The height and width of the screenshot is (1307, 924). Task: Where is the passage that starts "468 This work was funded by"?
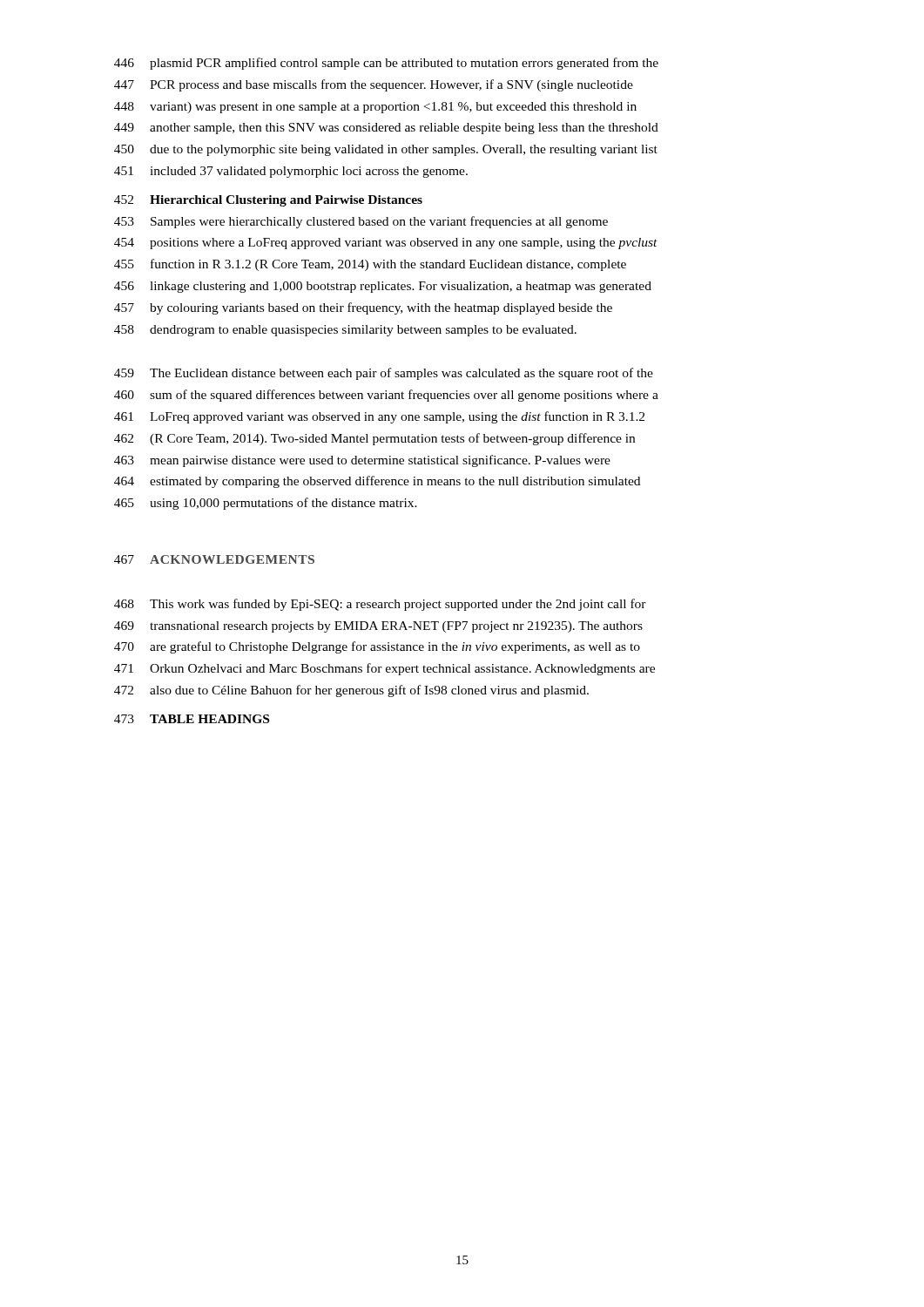[x=472, y=647]
